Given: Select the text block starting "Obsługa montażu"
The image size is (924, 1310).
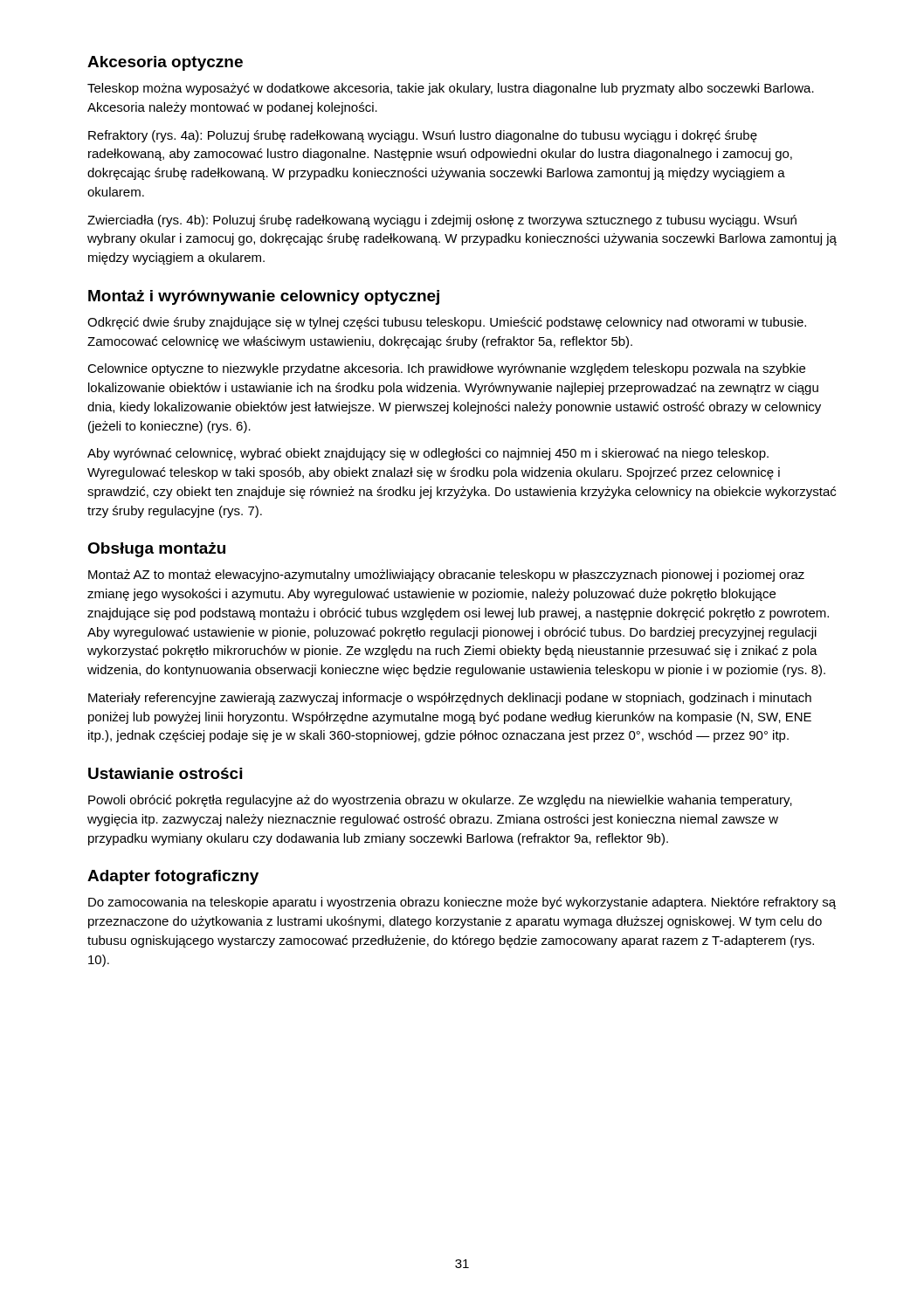Looking at the screenshot, I should (157, 548).
